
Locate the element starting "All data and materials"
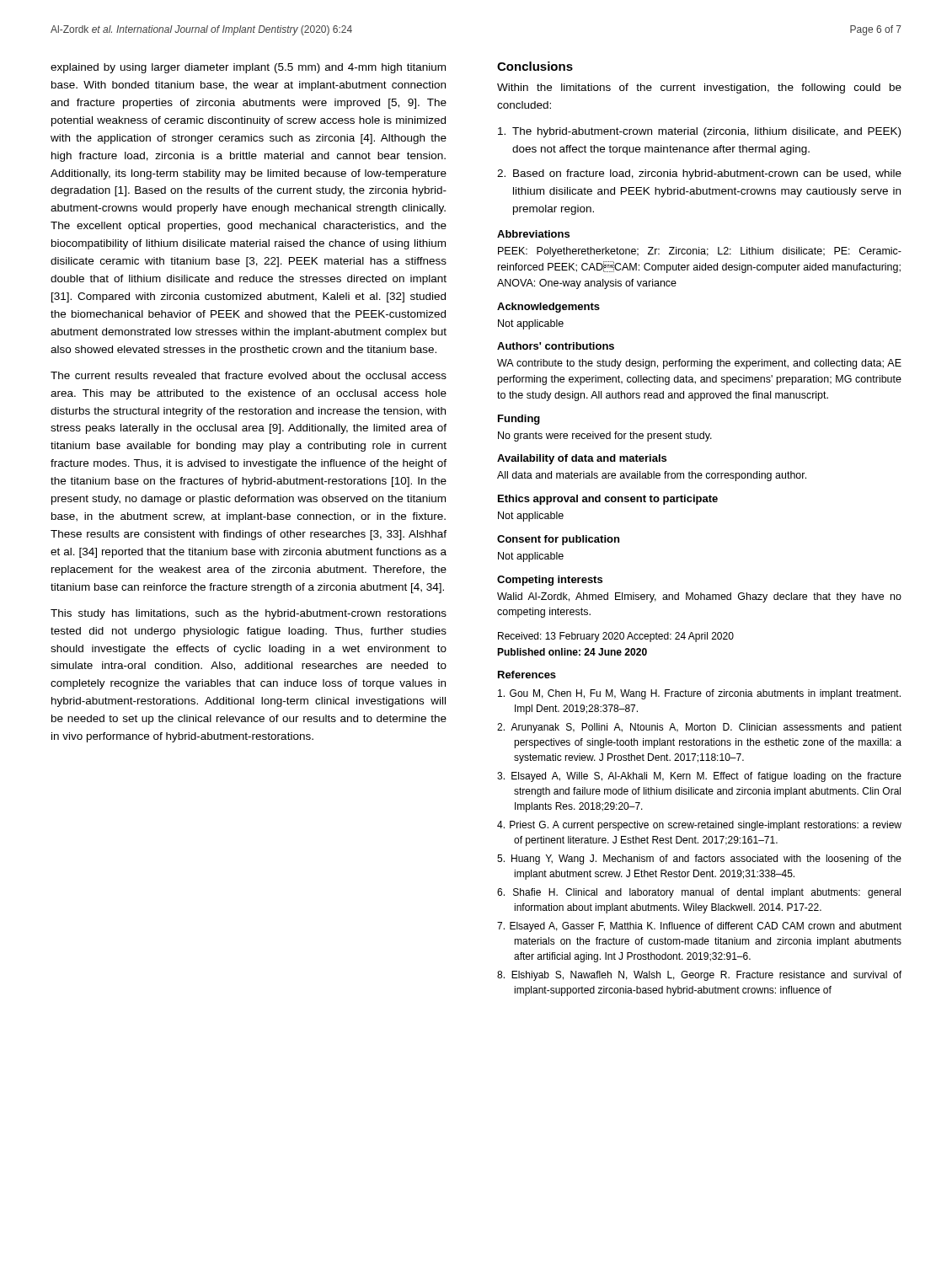(x=652, y=476)
